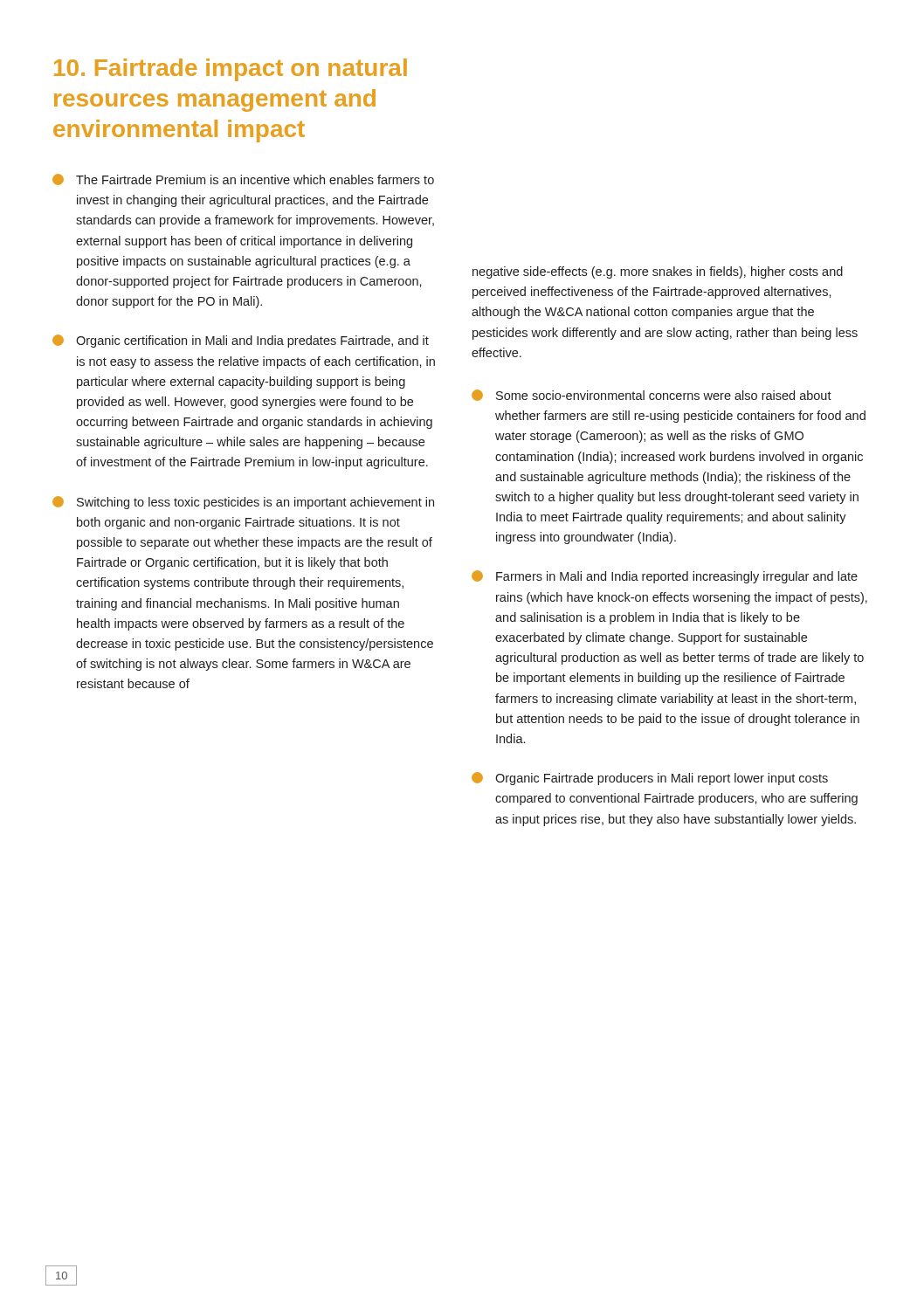Image resolution: width=924 pixels, height=1310 pixels.
Task: Locate the list item containing "Switching to less toxic"
Action: click(245, 593)
